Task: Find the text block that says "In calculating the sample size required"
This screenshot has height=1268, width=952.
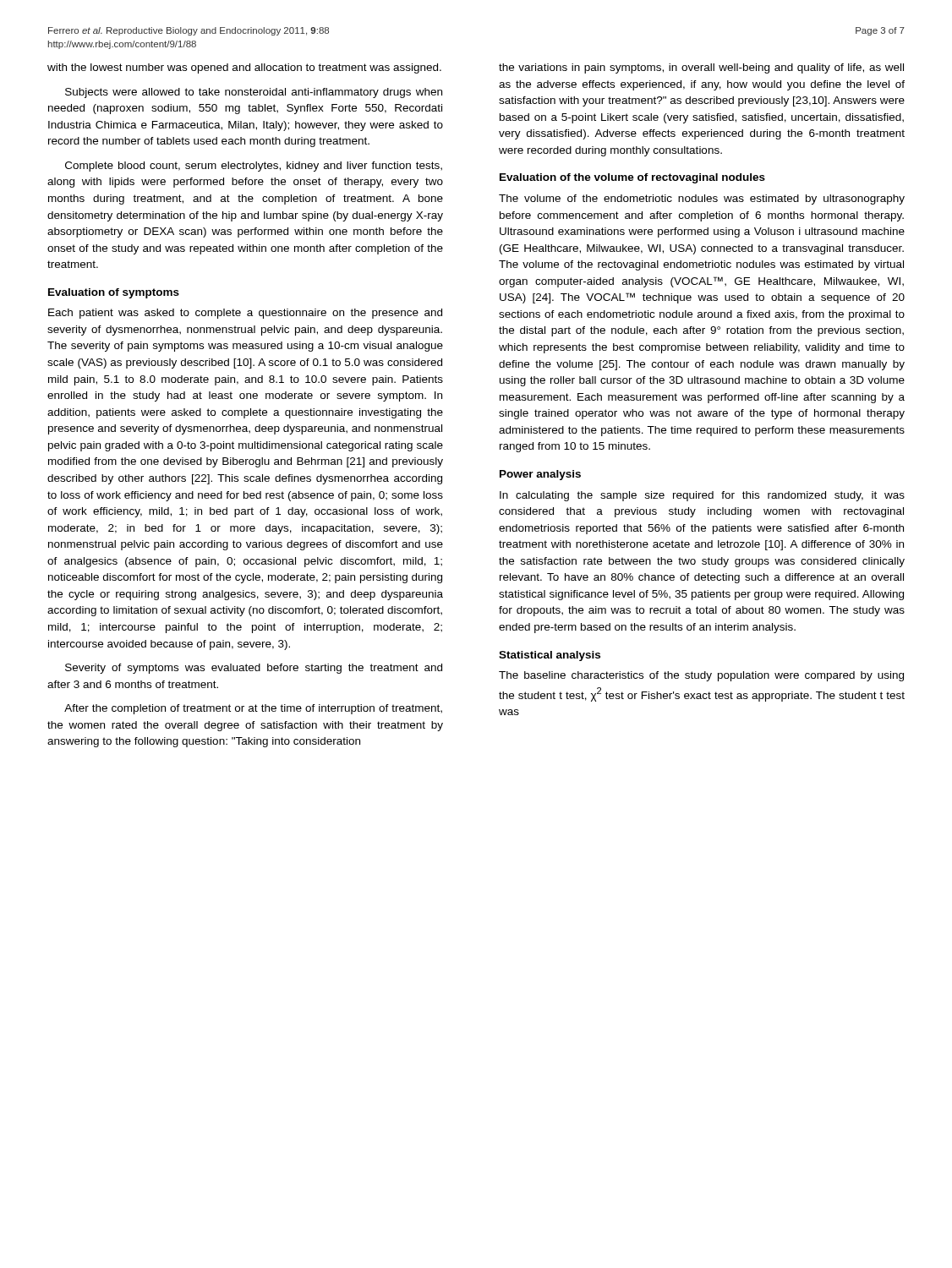Action: click(702, 561)
